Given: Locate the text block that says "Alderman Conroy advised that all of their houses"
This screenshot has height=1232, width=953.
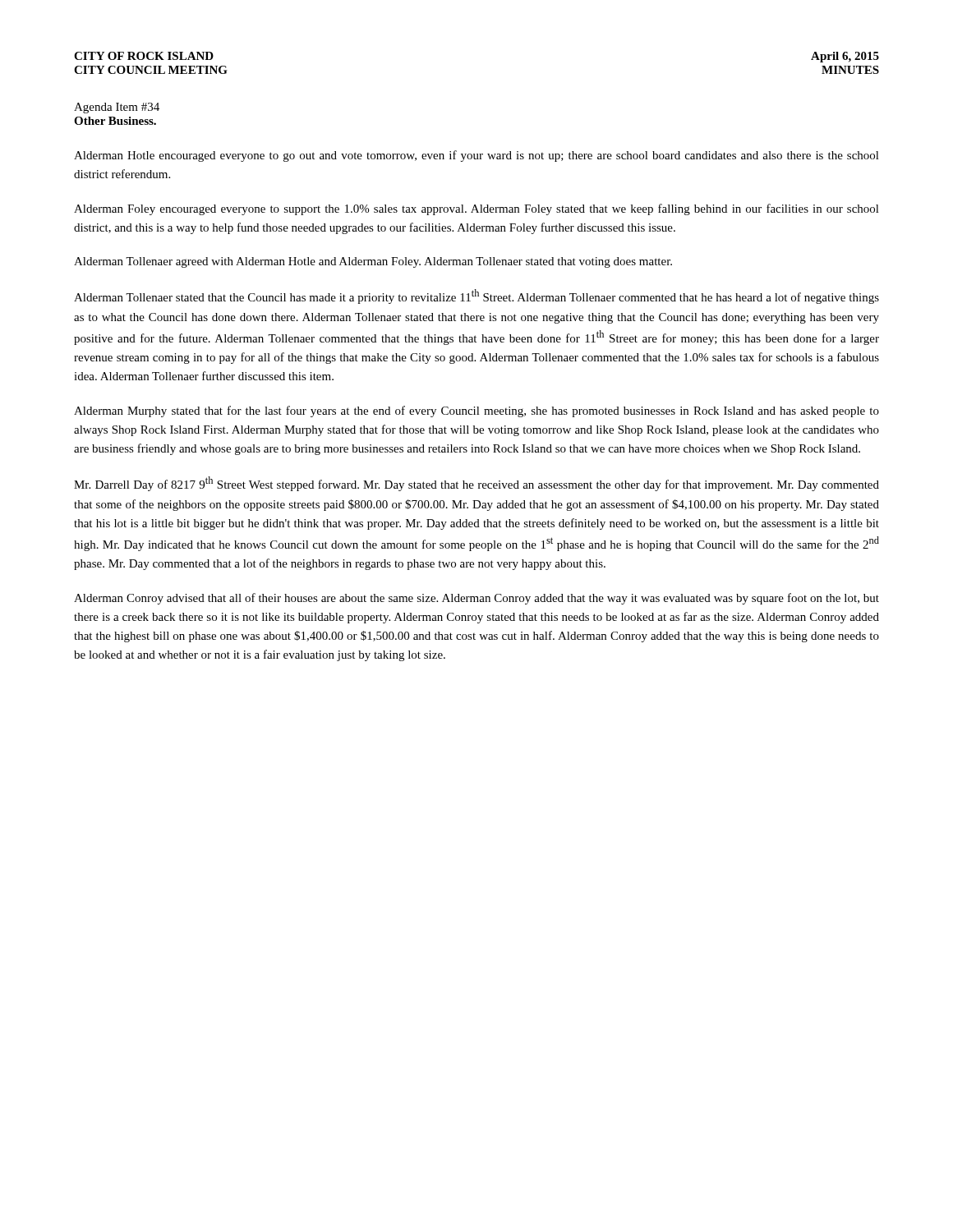Looking at the screenshot, I should 476,626.
